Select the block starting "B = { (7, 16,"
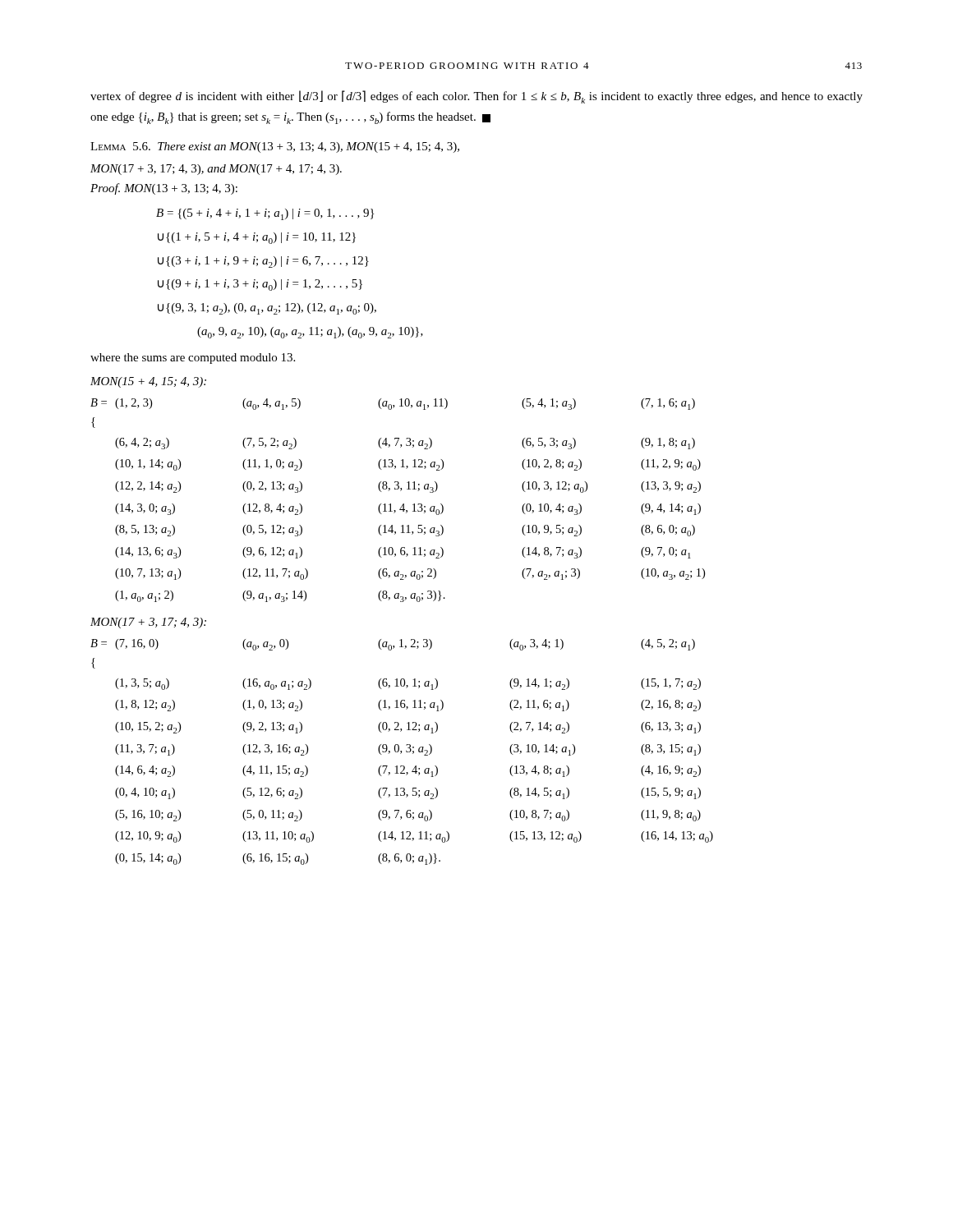Viewport: 953px width, 1232px height. (393, 645)
